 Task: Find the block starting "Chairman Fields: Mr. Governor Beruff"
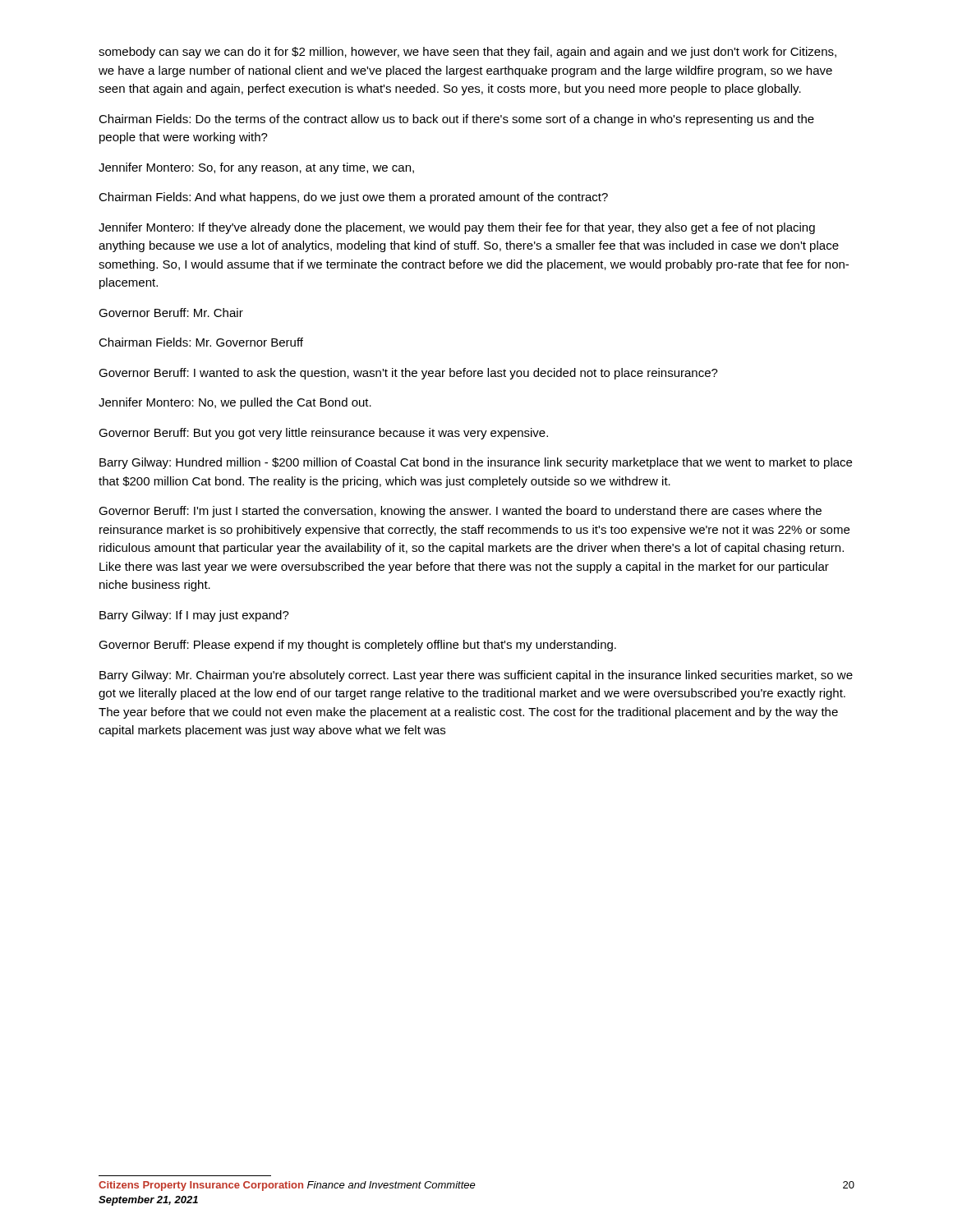[x=201, y=342]
